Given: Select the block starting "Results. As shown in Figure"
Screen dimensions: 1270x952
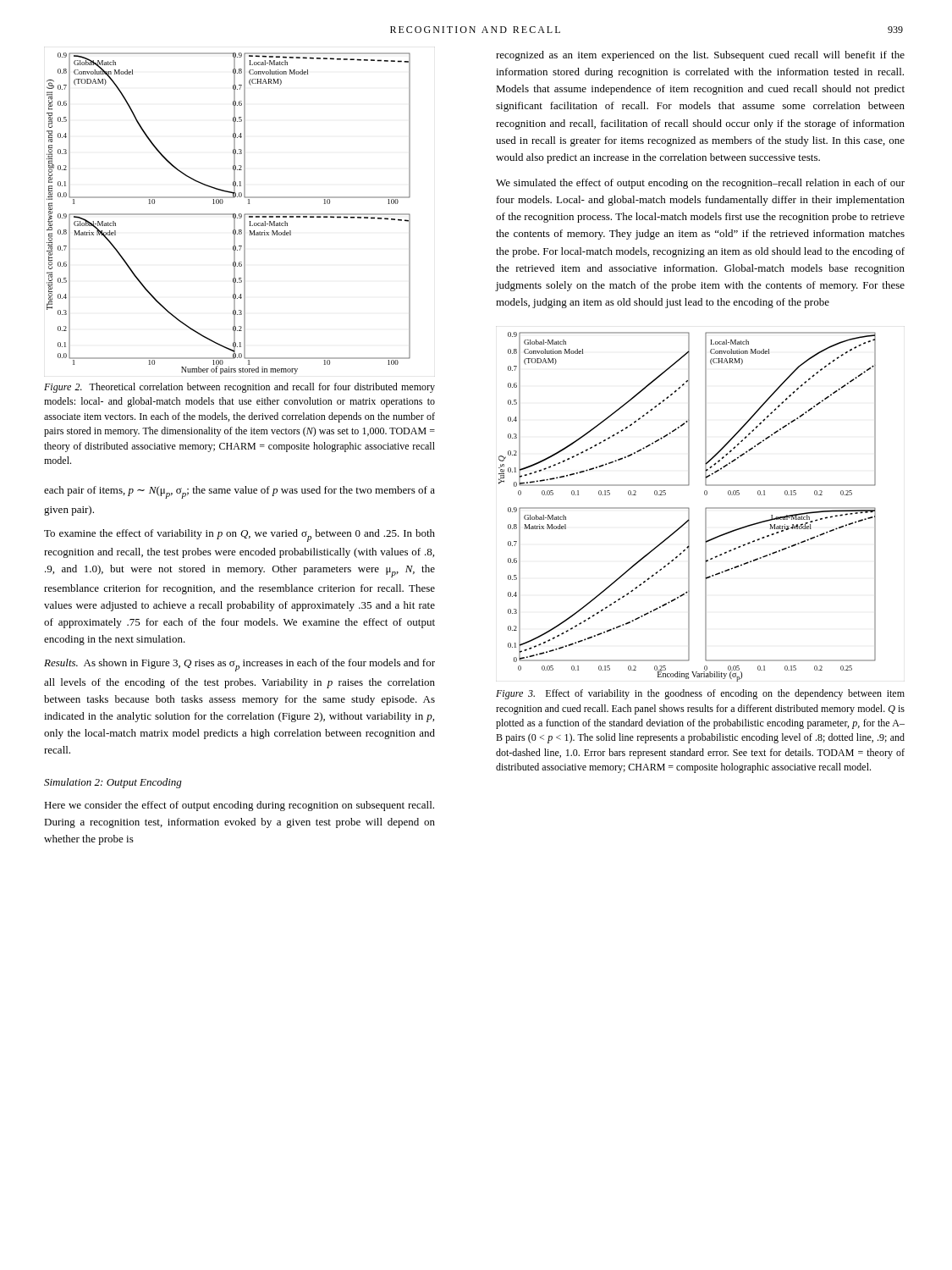Looking at the screenshot, I should (239, 706).
